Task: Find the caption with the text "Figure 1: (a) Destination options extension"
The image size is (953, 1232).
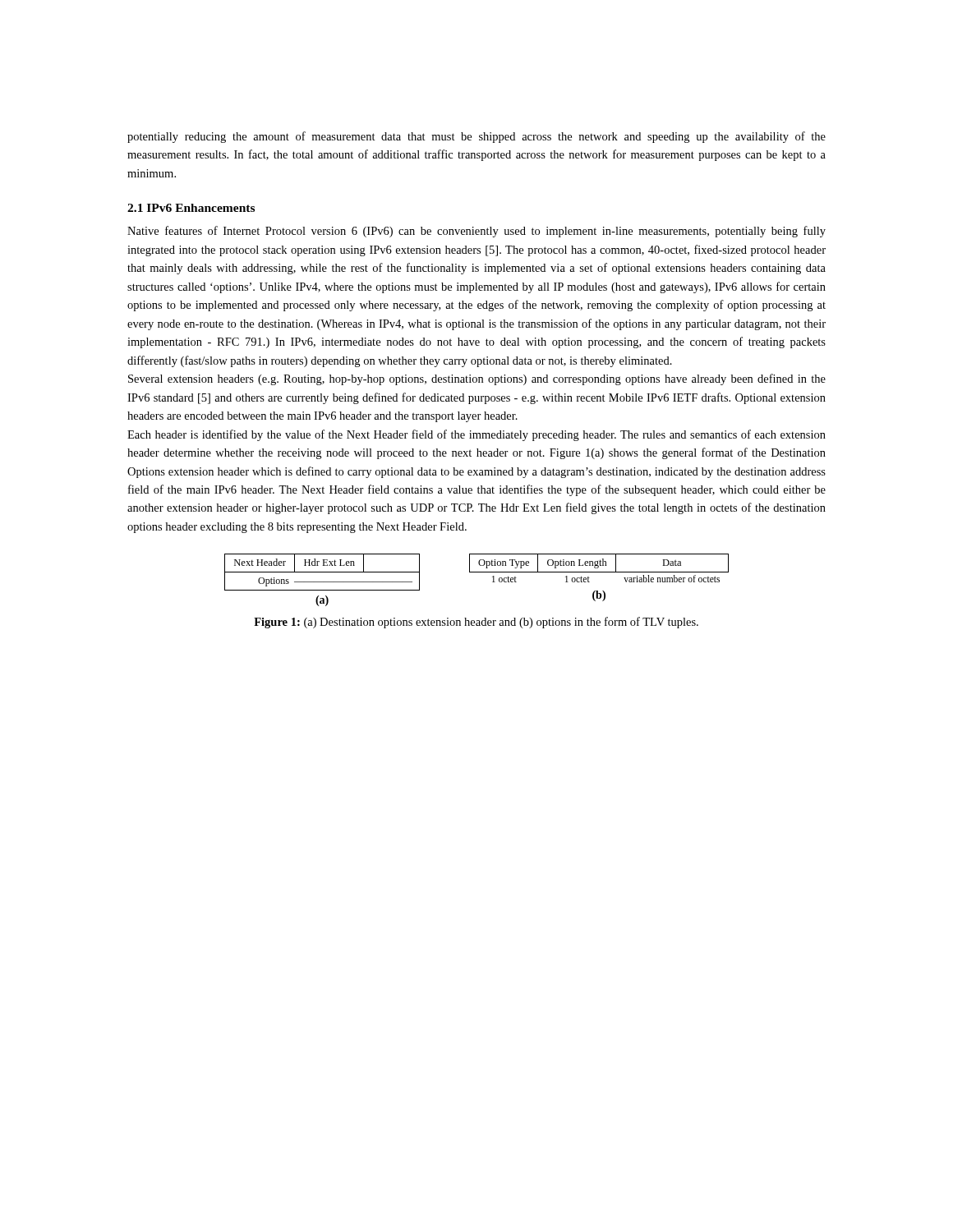Action: 476,622
